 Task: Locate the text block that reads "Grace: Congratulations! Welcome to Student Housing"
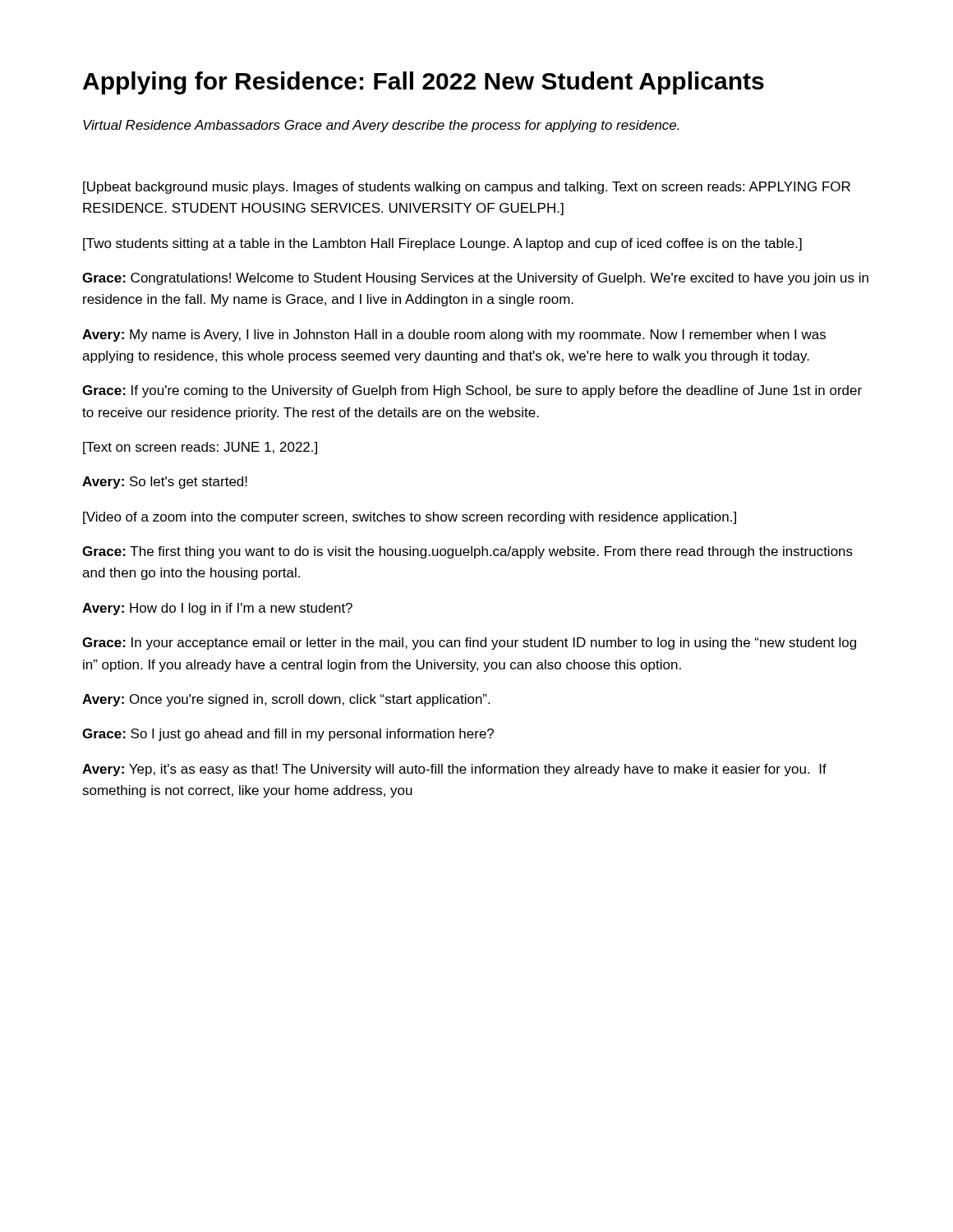(476, 289)
